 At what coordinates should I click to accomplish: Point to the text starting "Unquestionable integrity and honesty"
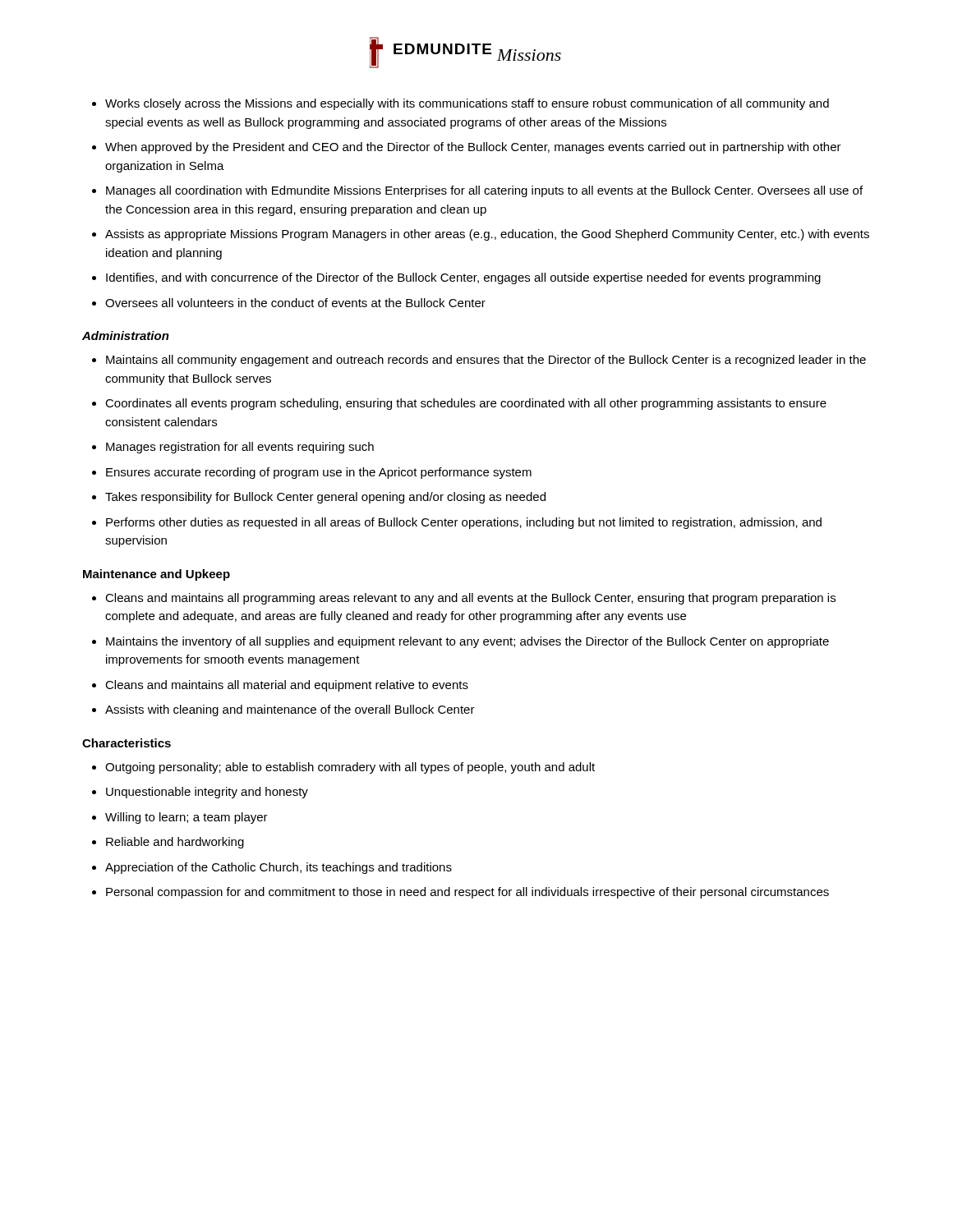(x=200, y=793)
